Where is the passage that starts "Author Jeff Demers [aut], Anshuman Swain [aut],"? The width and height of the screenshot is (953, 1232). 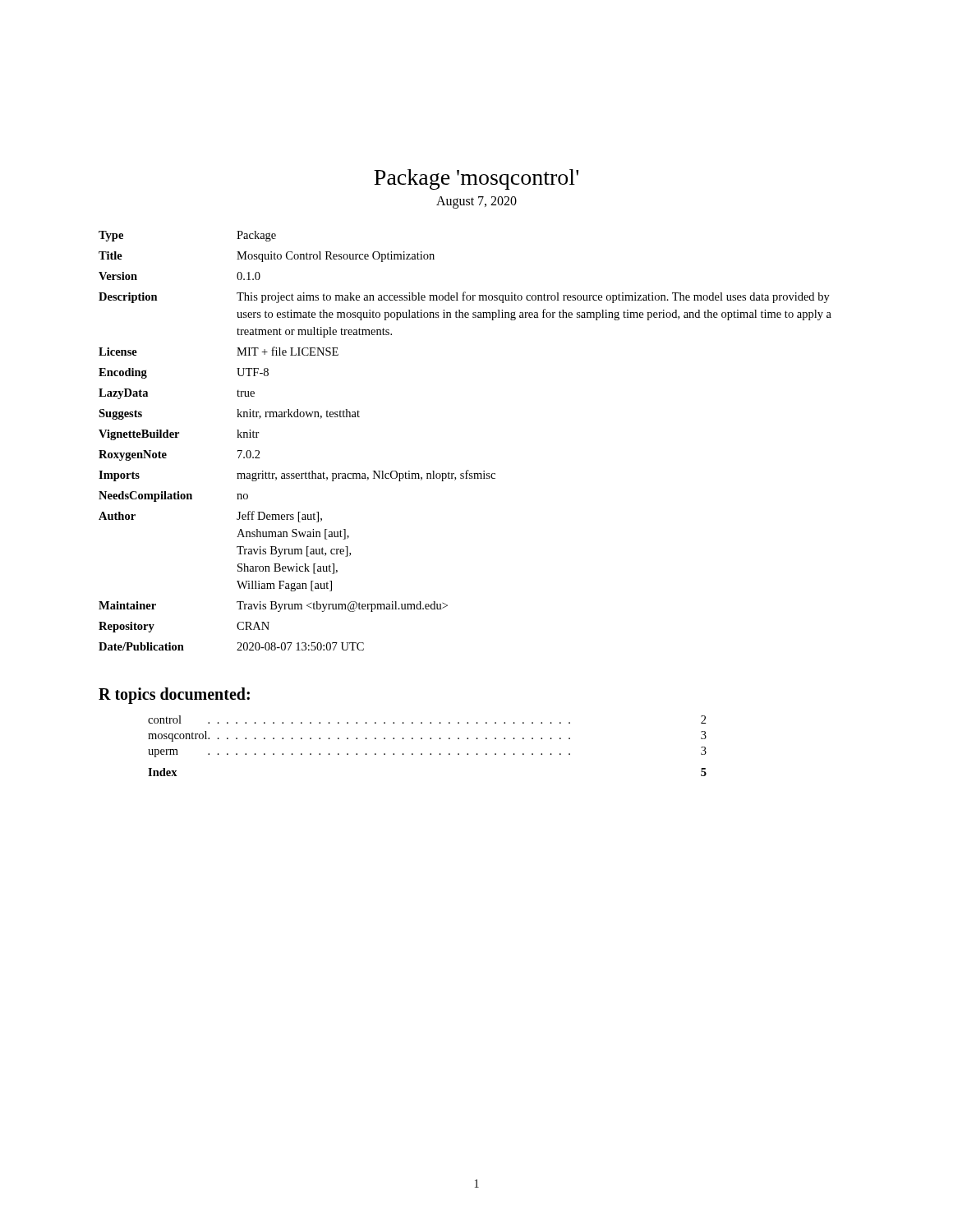tap(119, 516)
